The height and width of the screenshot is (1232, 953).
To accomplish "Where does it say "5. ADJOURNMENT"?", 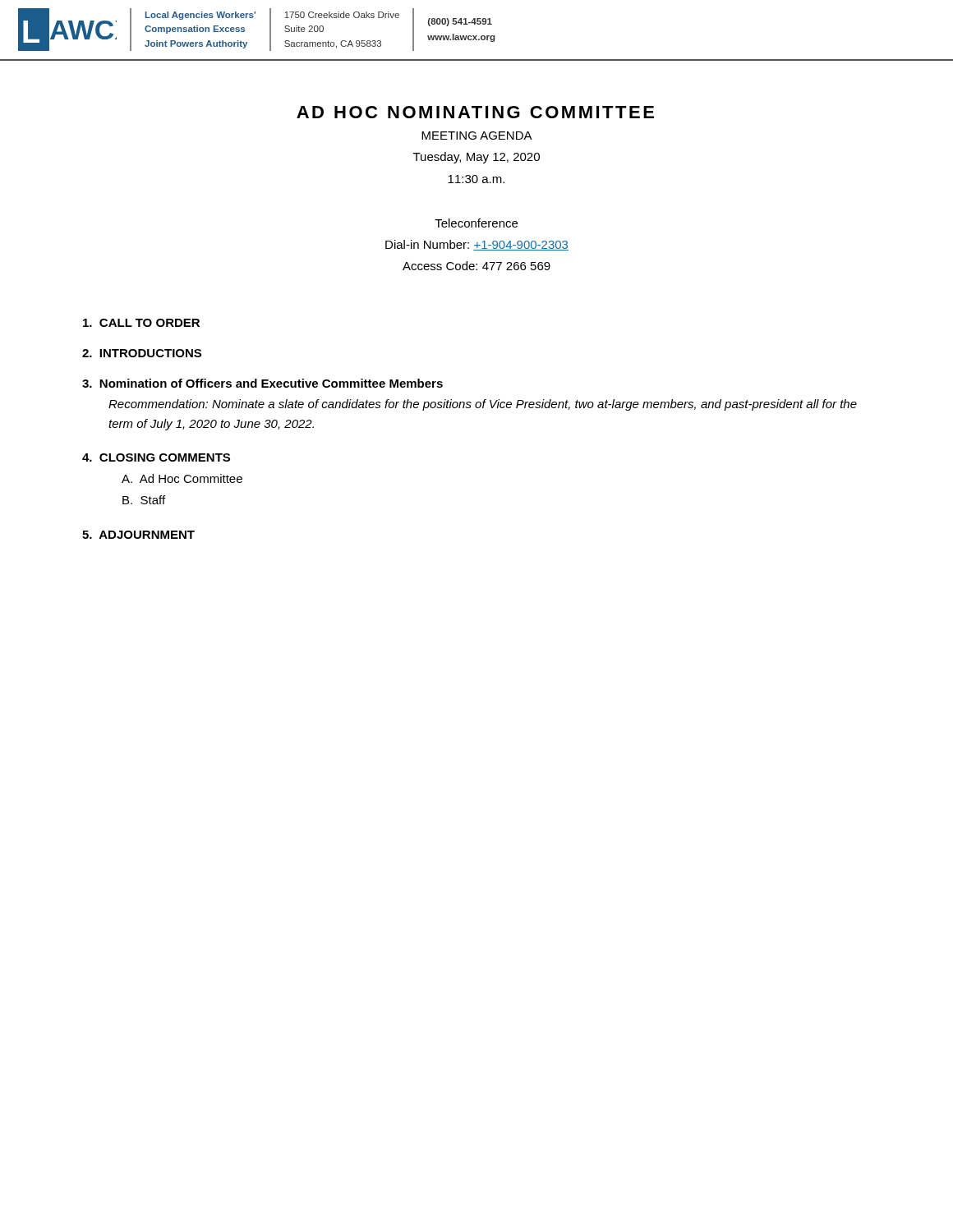I will (138, 534).
